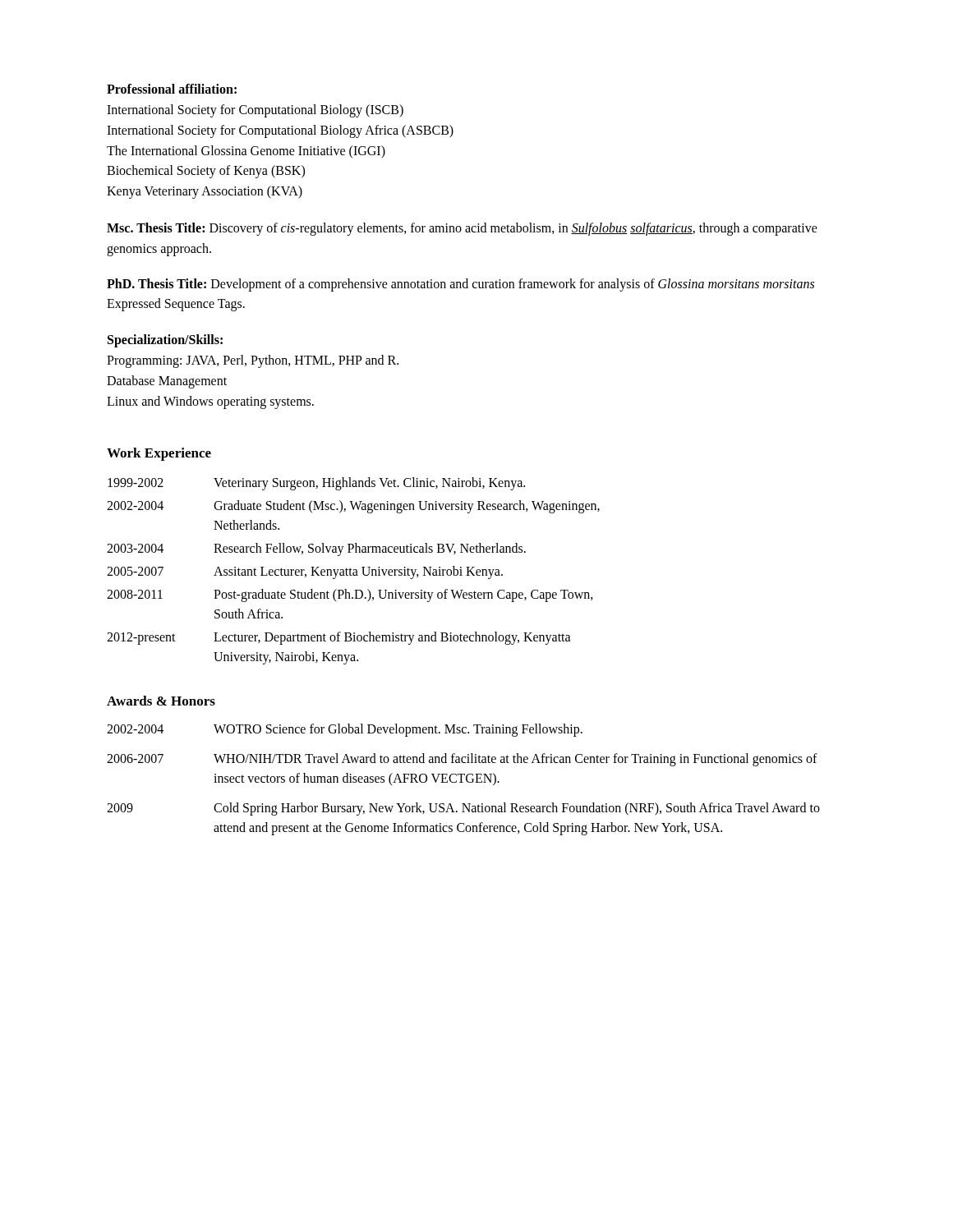Select the text block that reads "International Society for Computational"
953x1232 pixels.
280,150
